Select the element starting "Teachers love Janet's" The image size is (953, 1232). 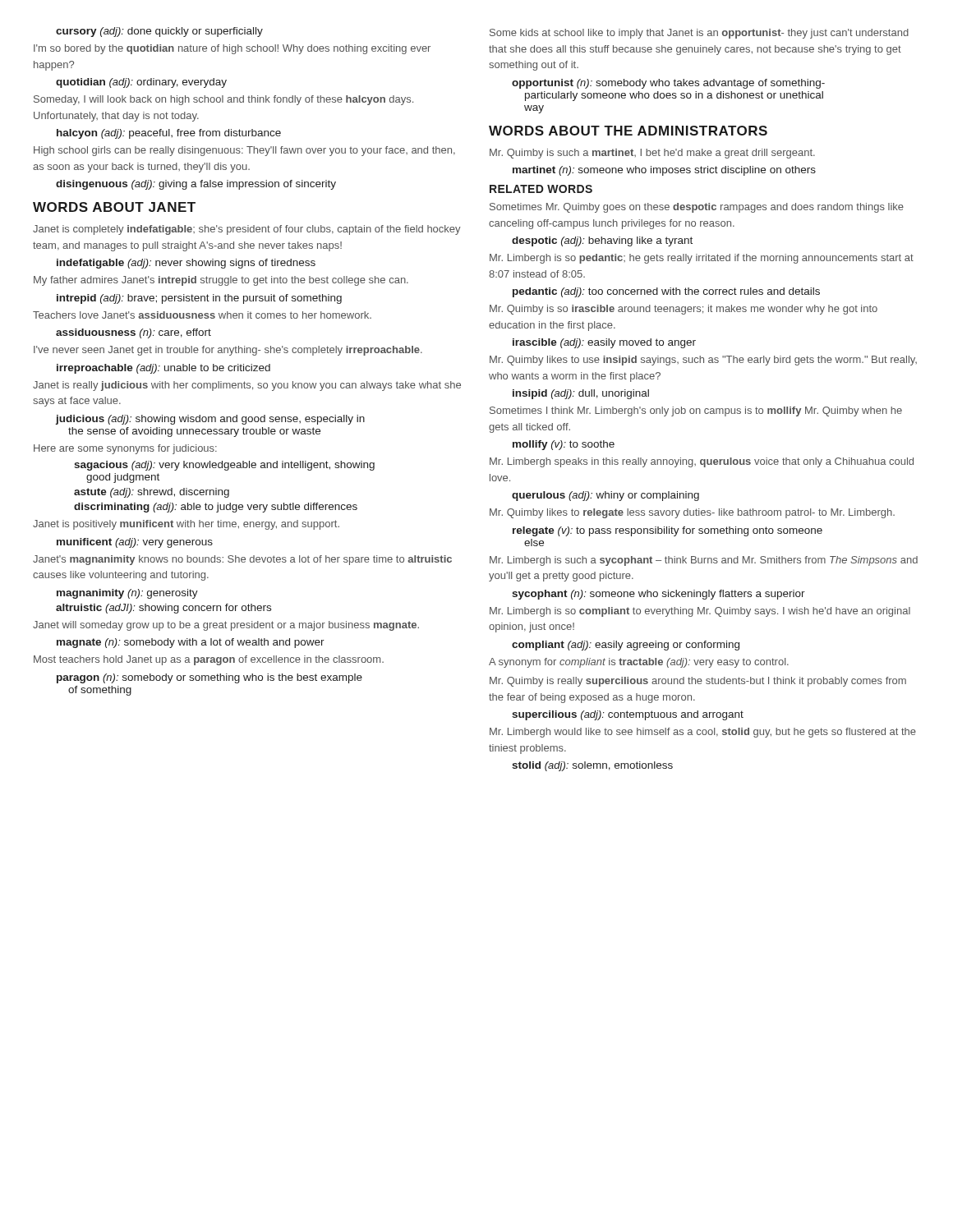pos(202,315)
